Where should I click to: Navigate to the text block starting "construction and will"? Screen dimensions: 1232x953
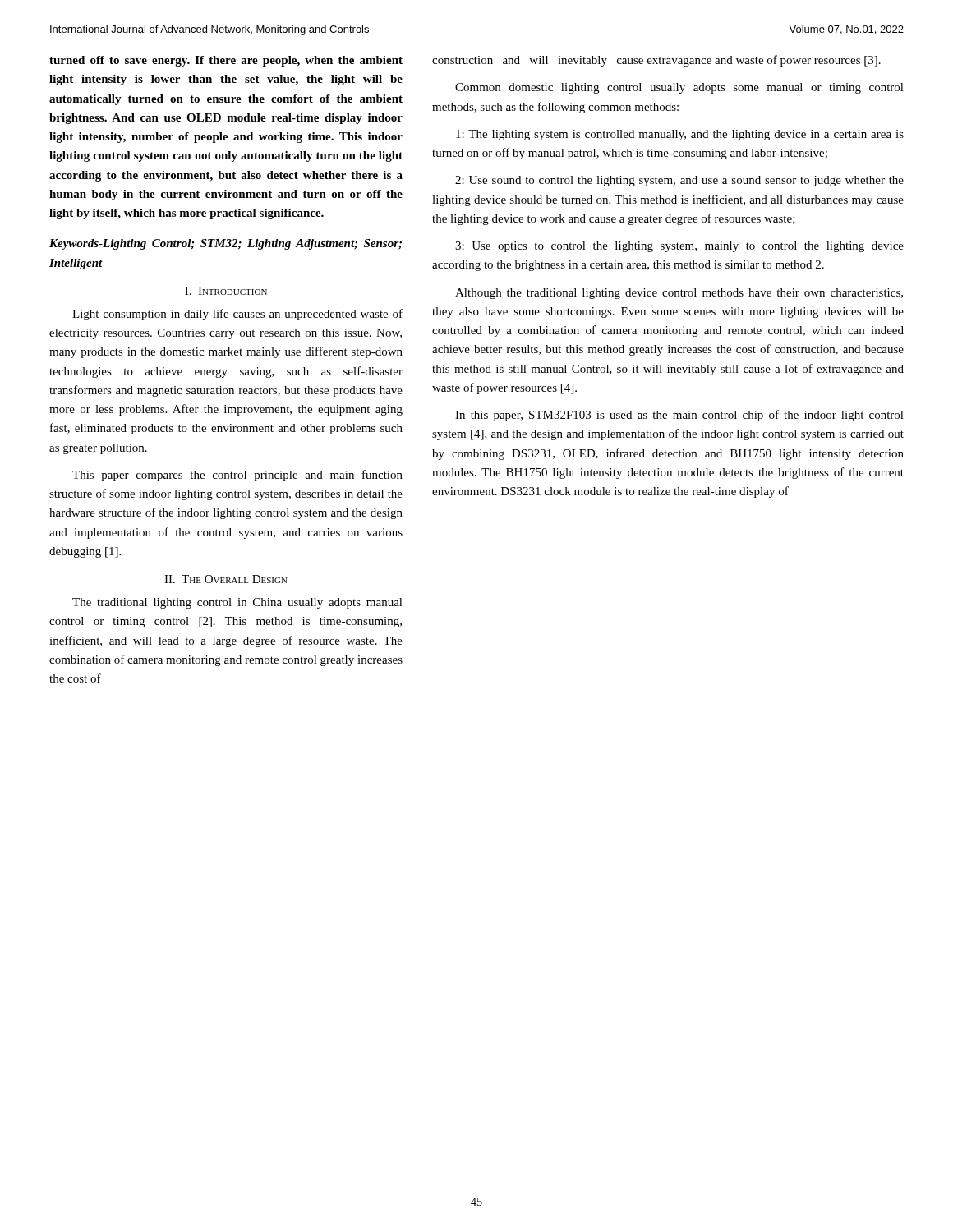point(668,60)
